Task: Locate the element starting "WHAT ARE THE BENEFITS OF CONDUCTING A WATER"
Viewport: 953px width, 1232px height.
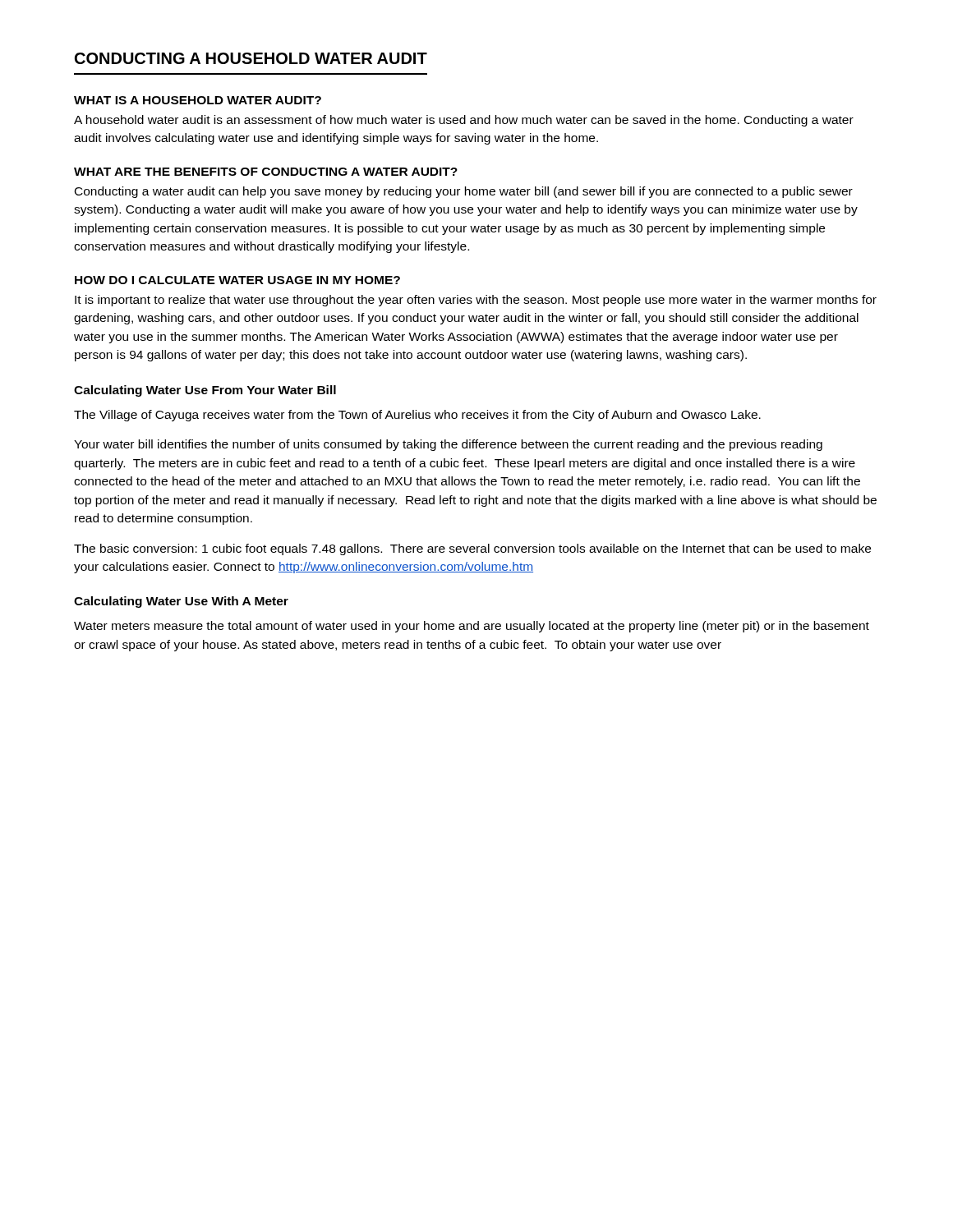Action: tap(266, 171)
